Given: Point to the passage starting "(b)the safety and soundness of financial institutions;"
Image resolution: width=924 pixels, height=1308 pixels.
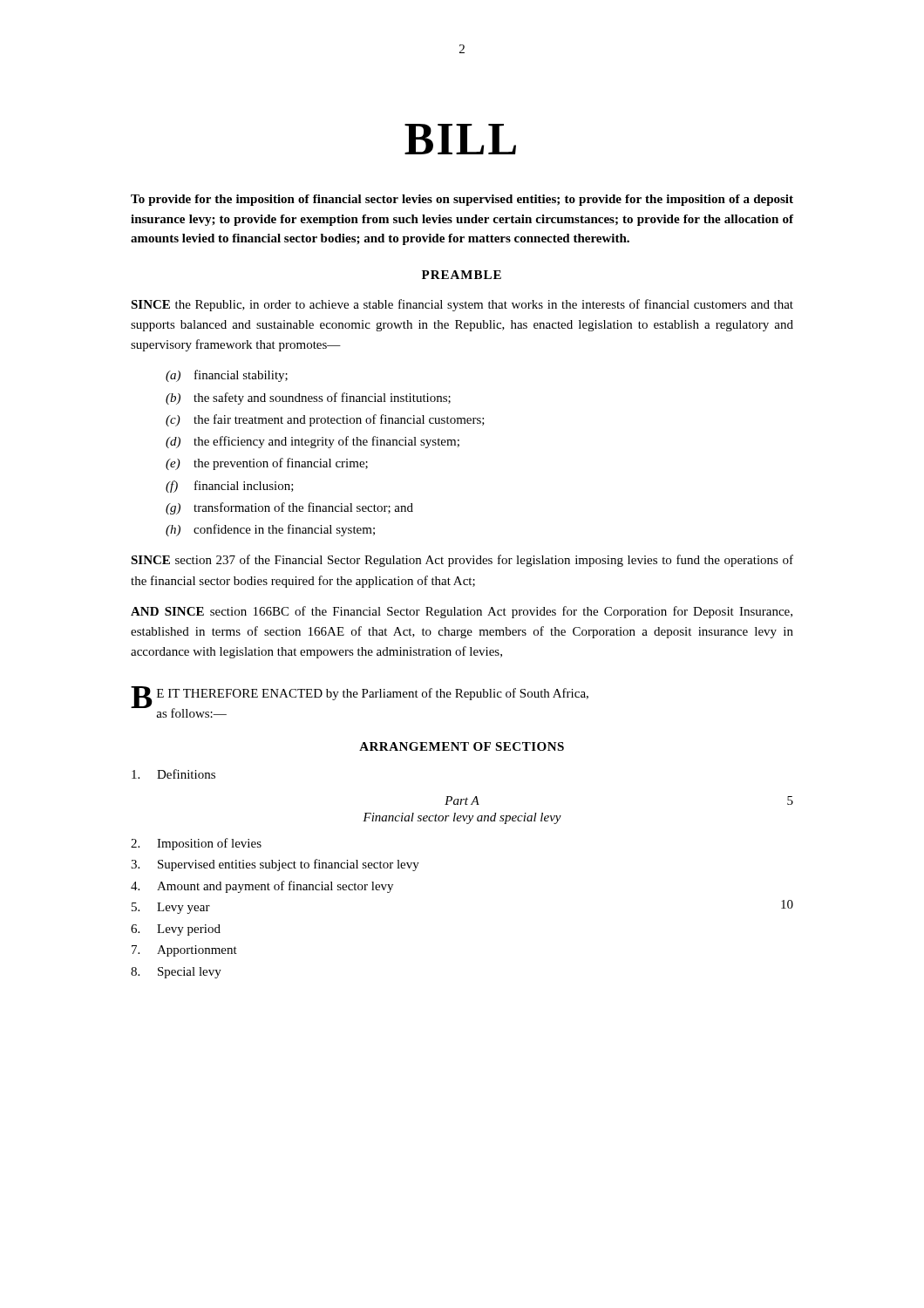Looking at the screenshot, I should (x=308, y=399).
